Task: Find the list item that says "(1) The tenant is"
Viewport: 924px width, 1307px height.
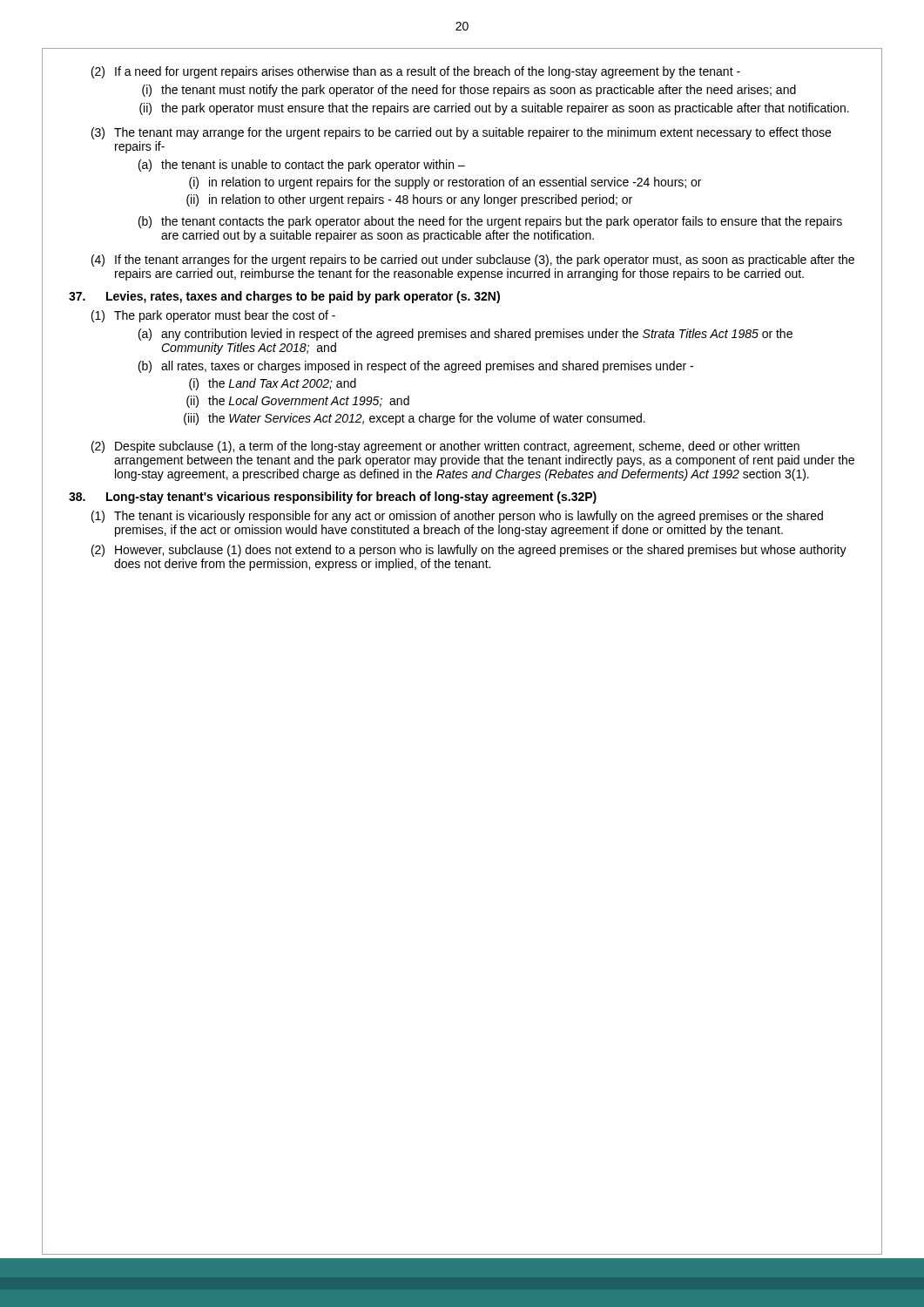Action: (462, 523)
